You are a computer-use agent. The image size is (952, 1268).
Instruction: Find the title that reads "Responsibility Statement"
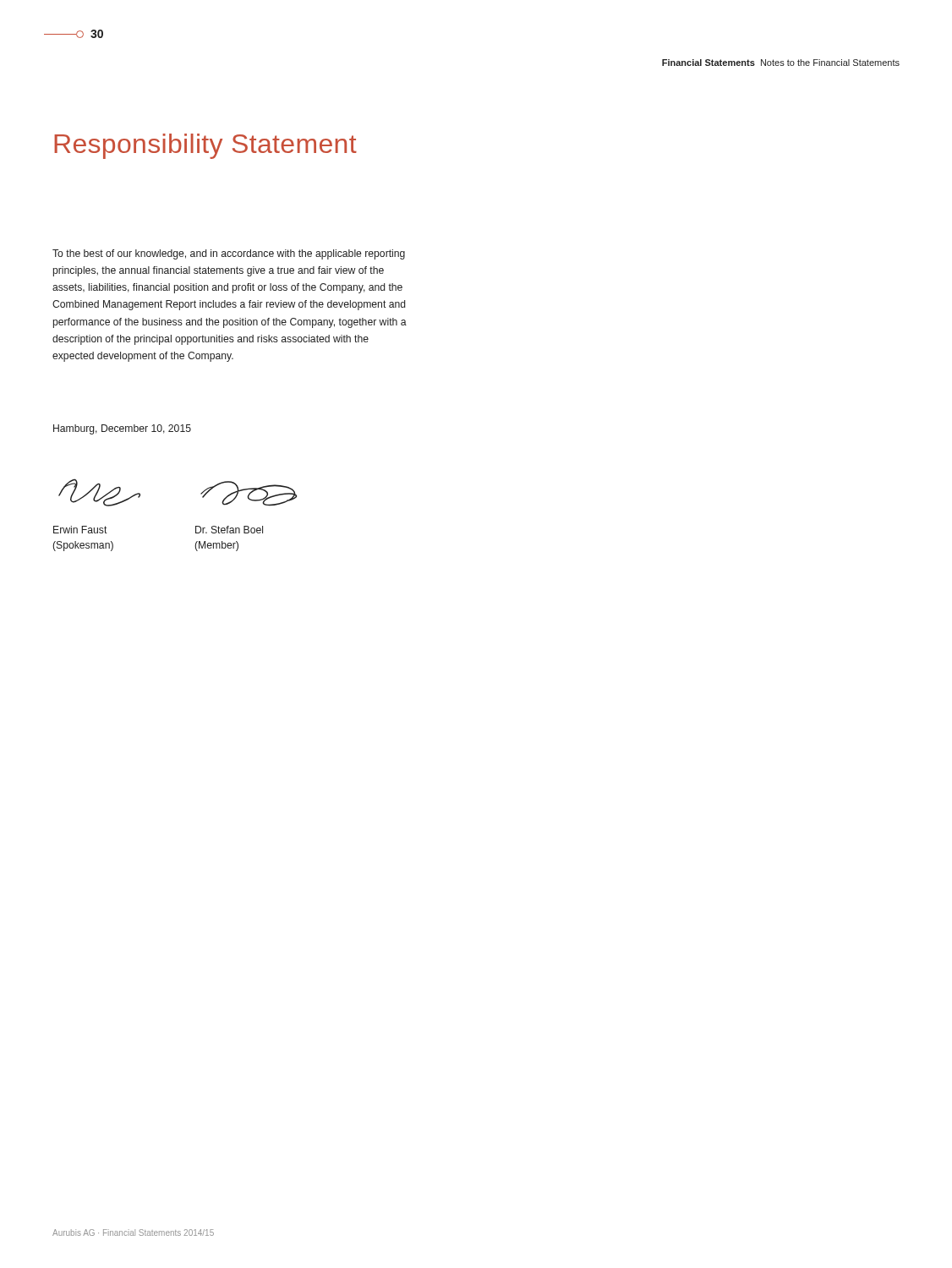pos(205,144)
